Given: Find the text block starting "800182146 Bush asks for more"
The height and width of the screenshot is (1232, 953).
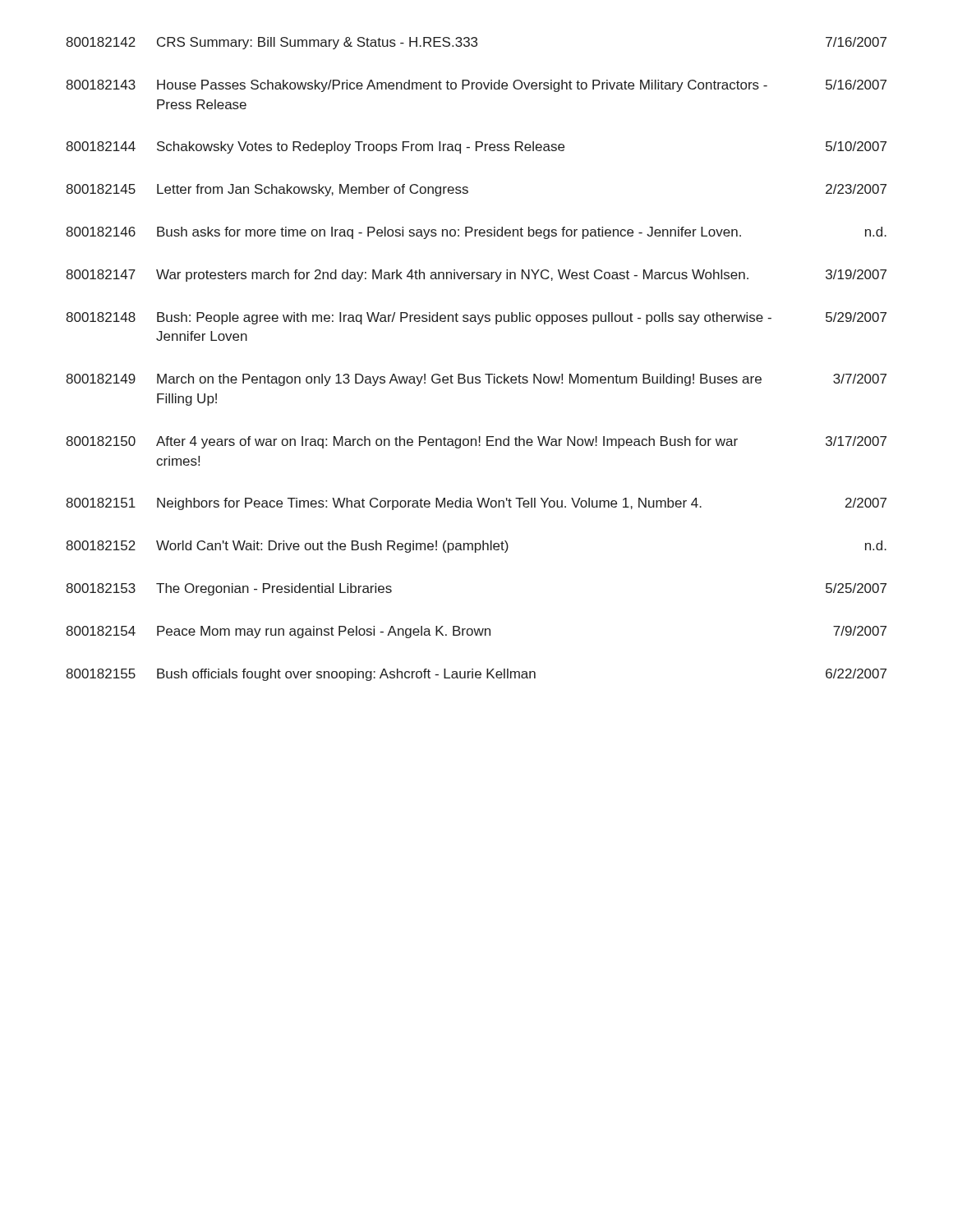Looking at the screenshot, I should 476,232.
